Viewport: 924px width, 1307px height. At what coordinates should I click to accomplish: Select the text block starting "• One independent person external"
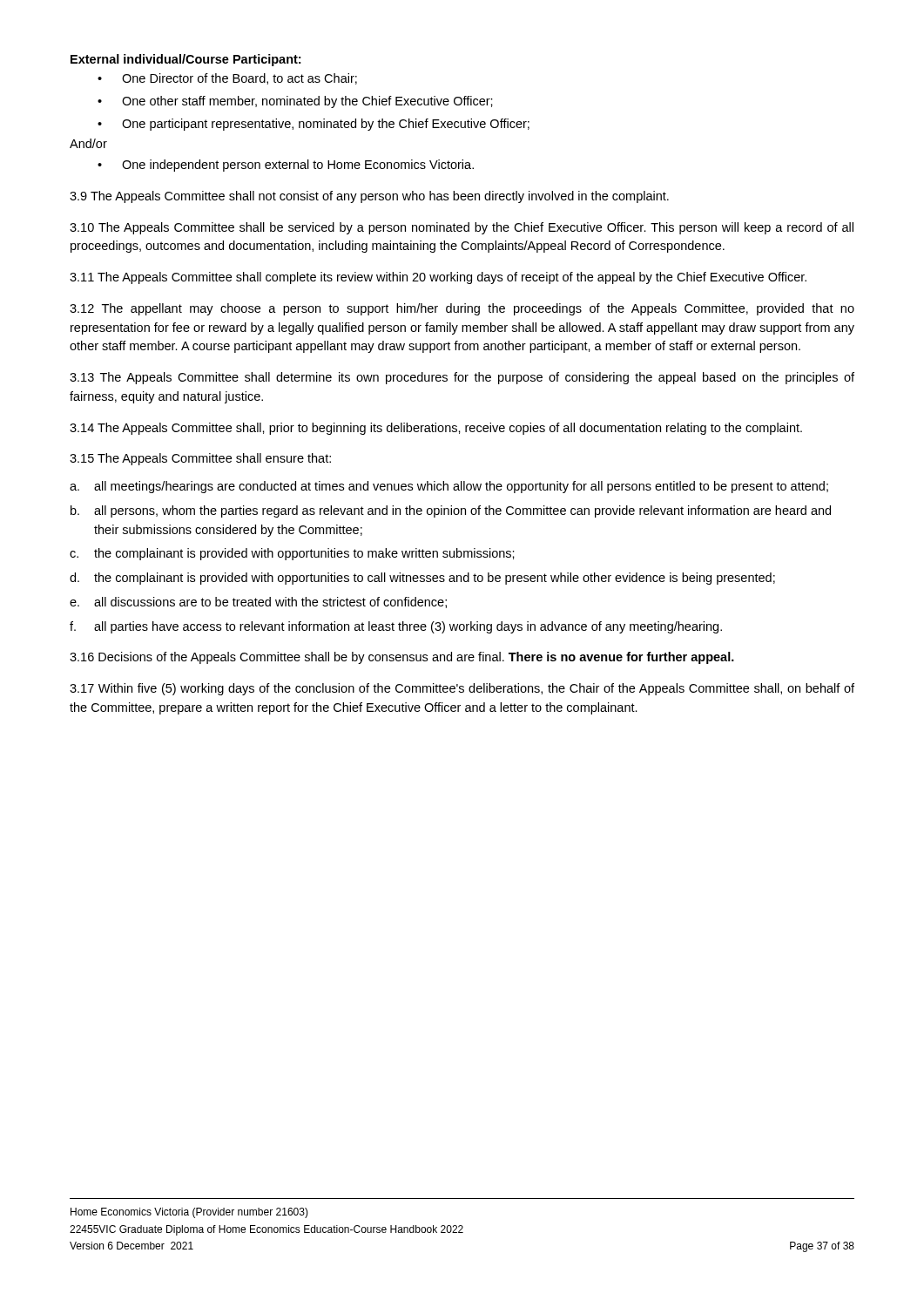click(474, 165)
